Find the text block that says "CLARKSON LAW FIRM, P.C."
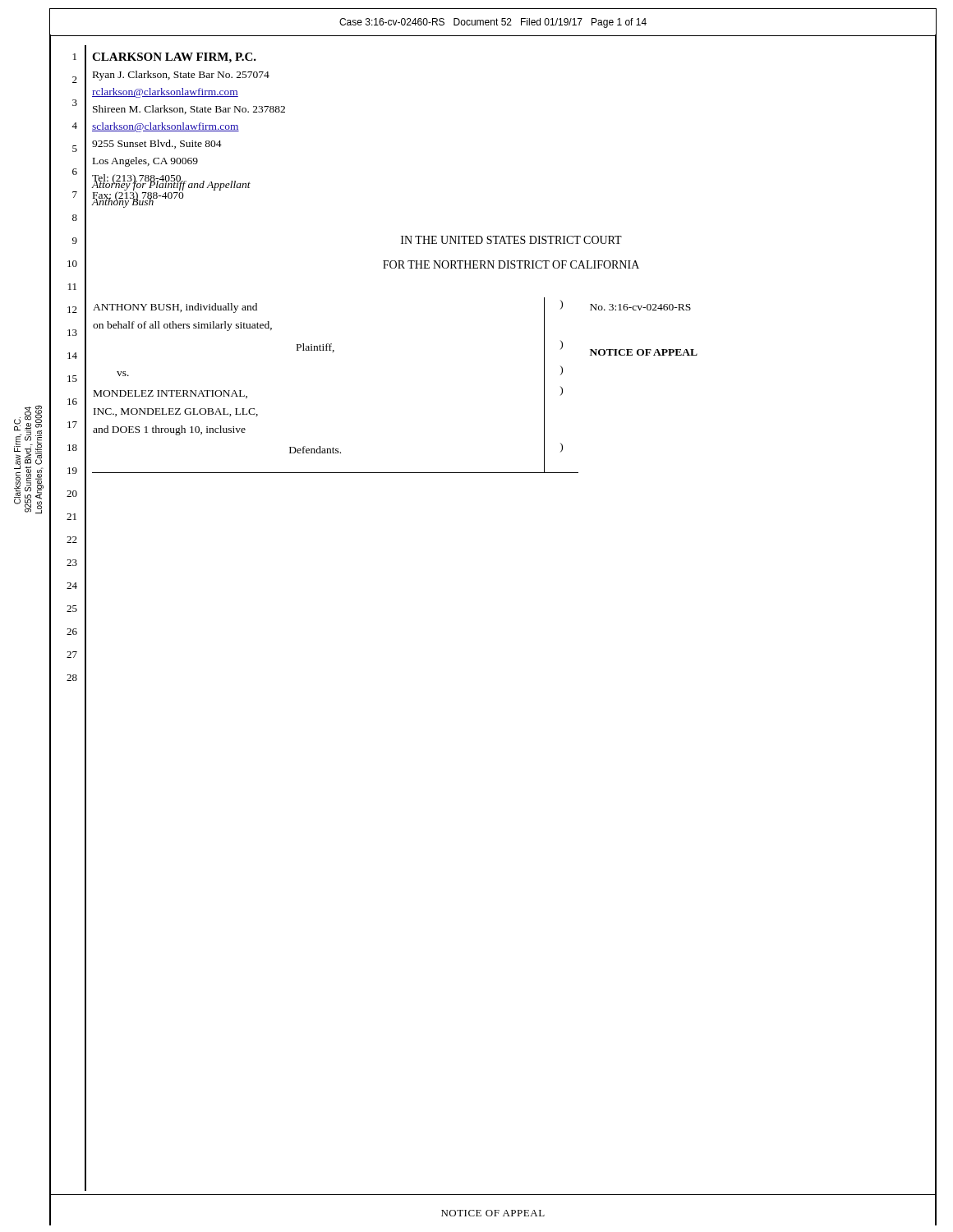The width and height of the screenshot is (953, 1232). click(174, 58)
